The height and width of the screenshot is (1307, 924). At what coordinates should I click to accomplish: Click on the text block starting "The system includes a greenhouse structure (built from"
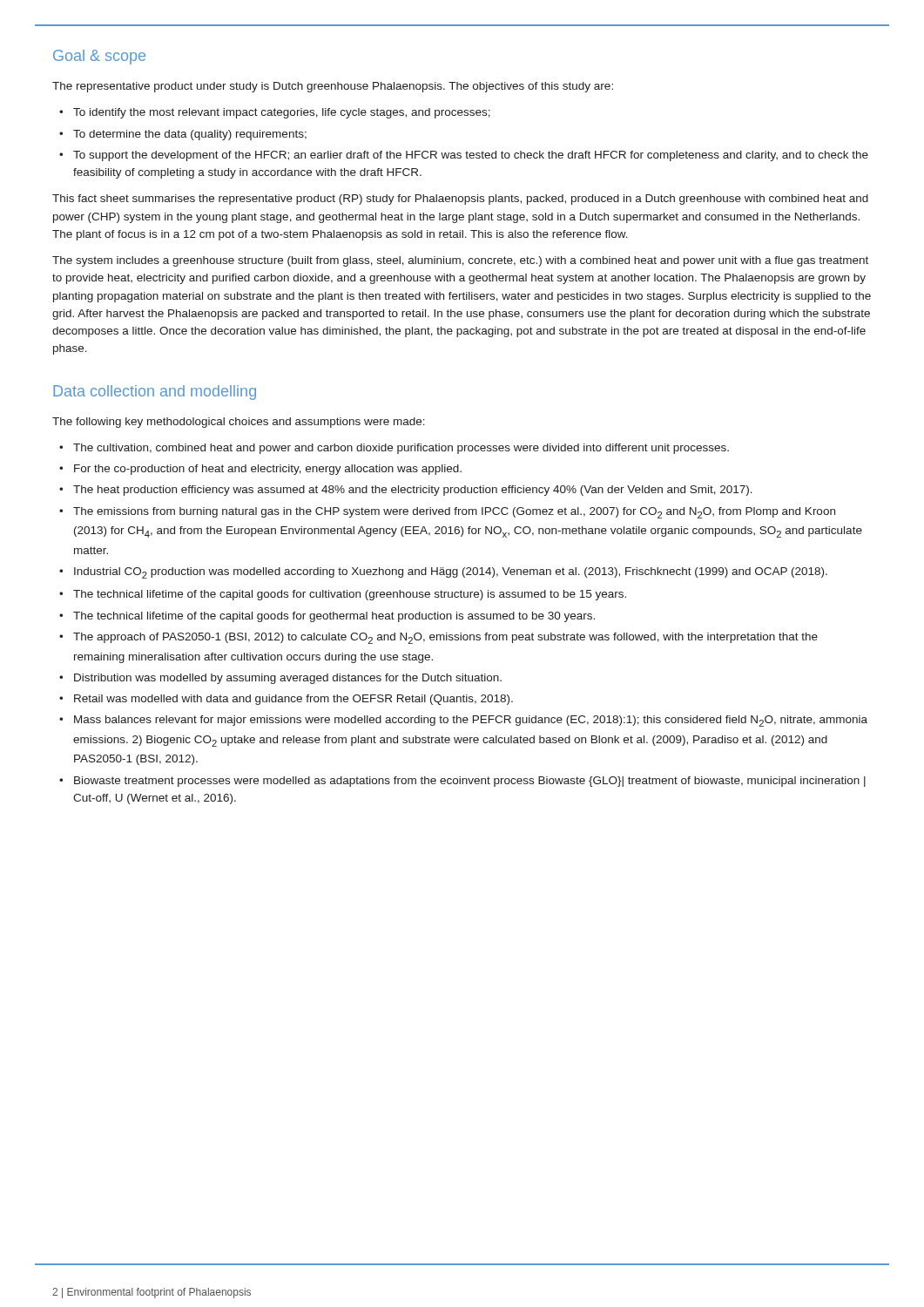[462, 304]
